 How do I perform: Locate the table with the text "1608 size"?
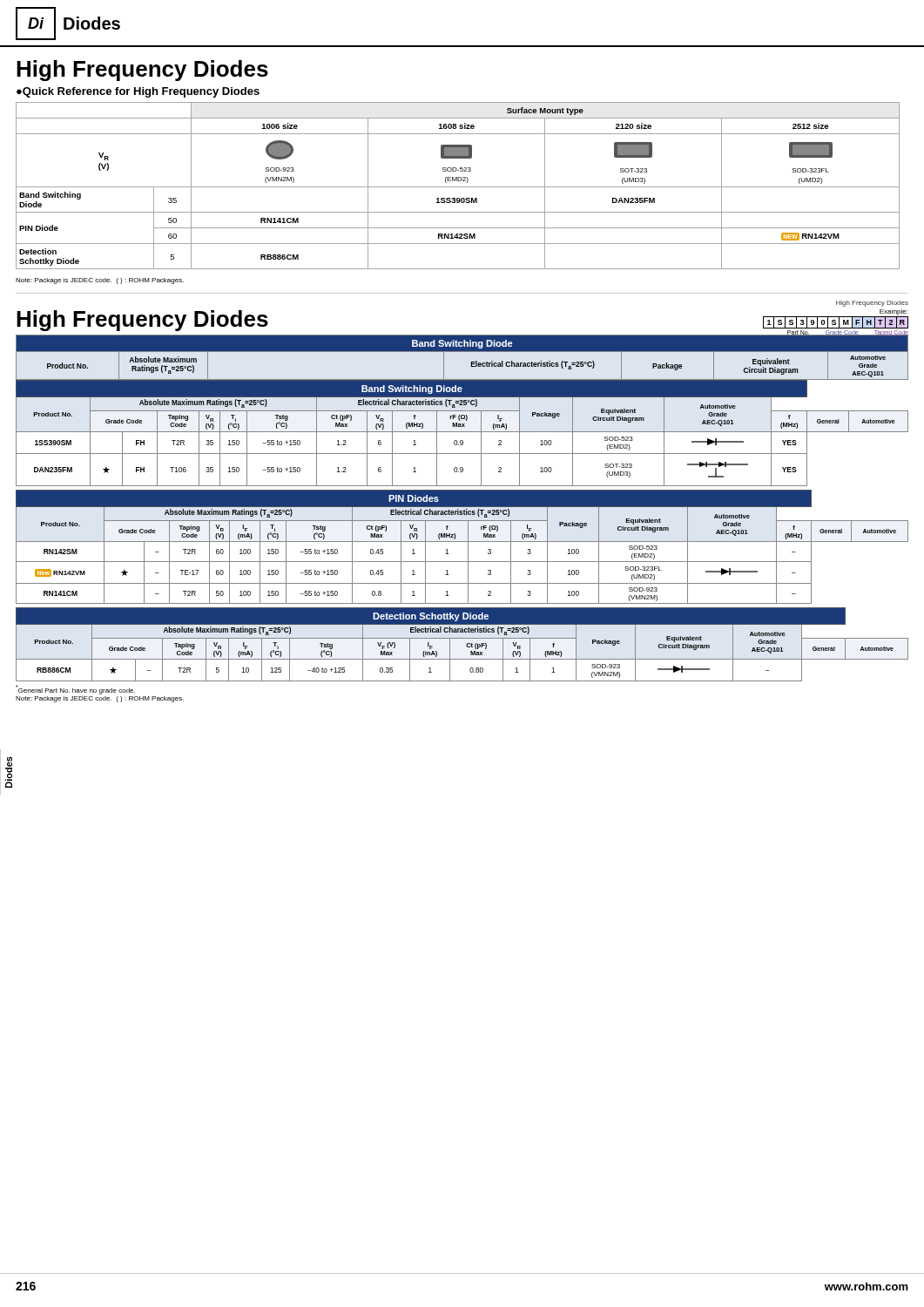point(462,188)
